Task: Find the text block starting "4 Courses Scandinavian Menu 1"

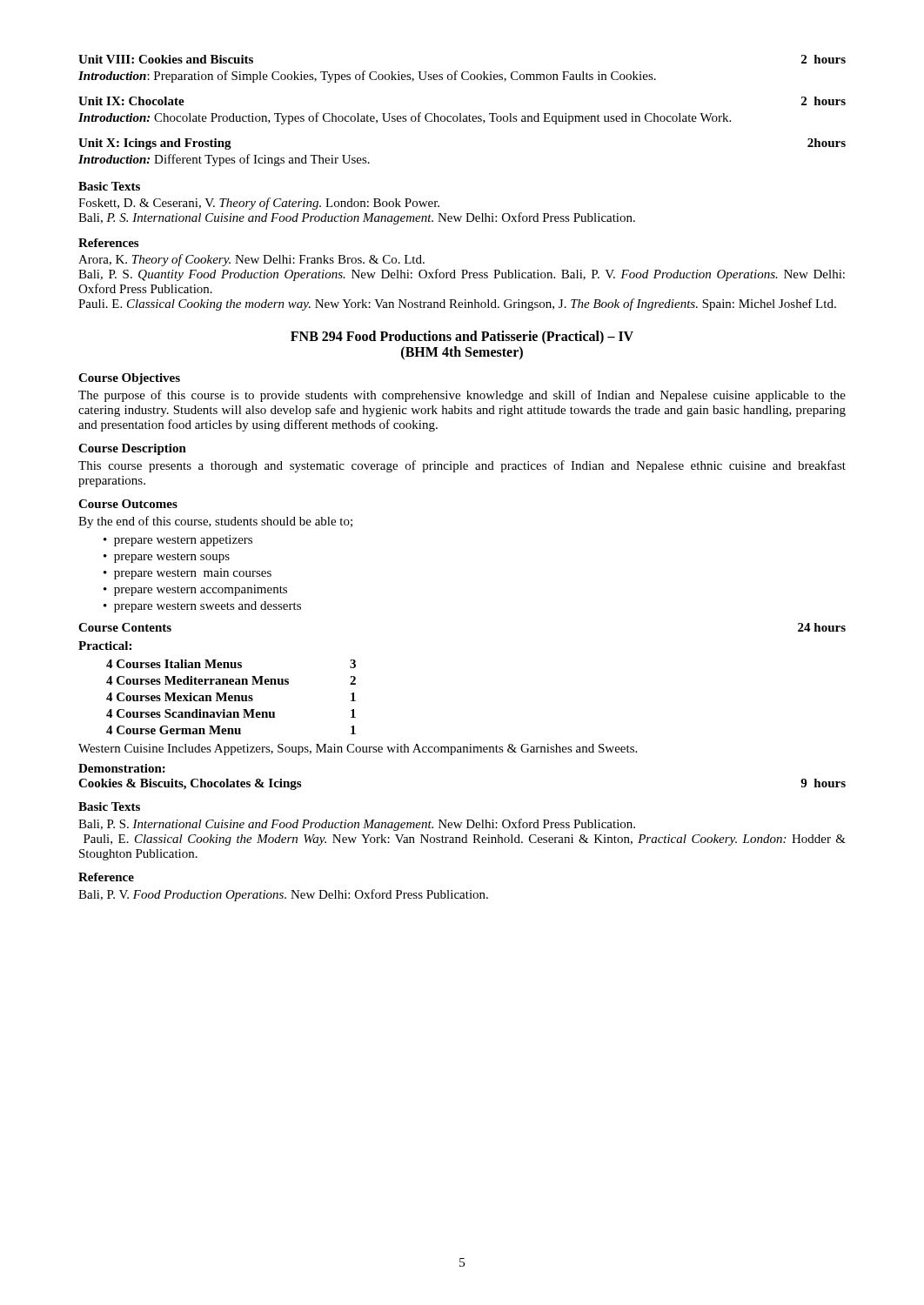Action: (231, 714)
